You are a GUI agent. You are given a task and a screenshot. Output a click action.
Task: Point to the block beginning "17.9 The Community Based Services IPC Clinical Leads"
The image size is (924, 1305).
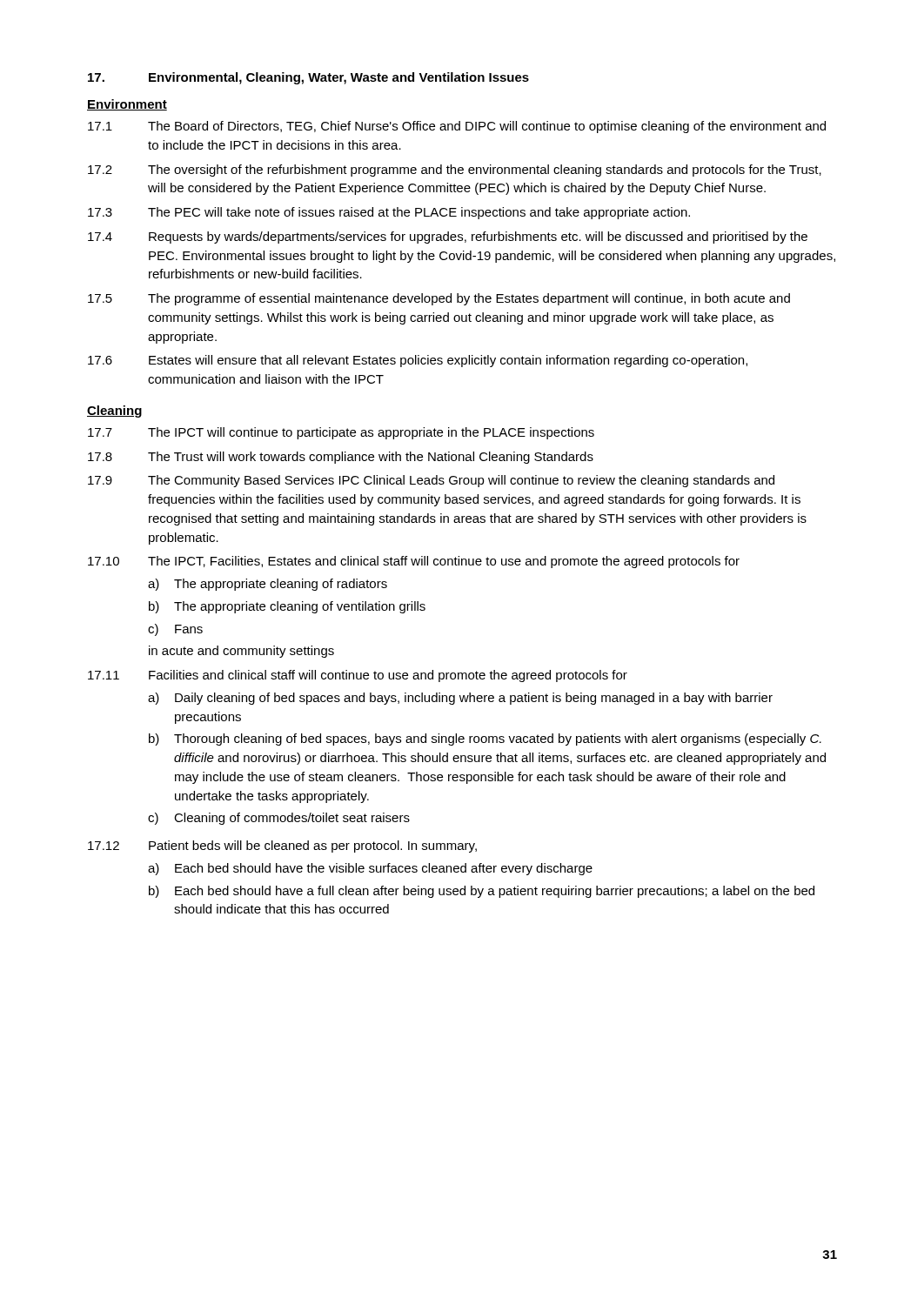[x=462, y=509]
